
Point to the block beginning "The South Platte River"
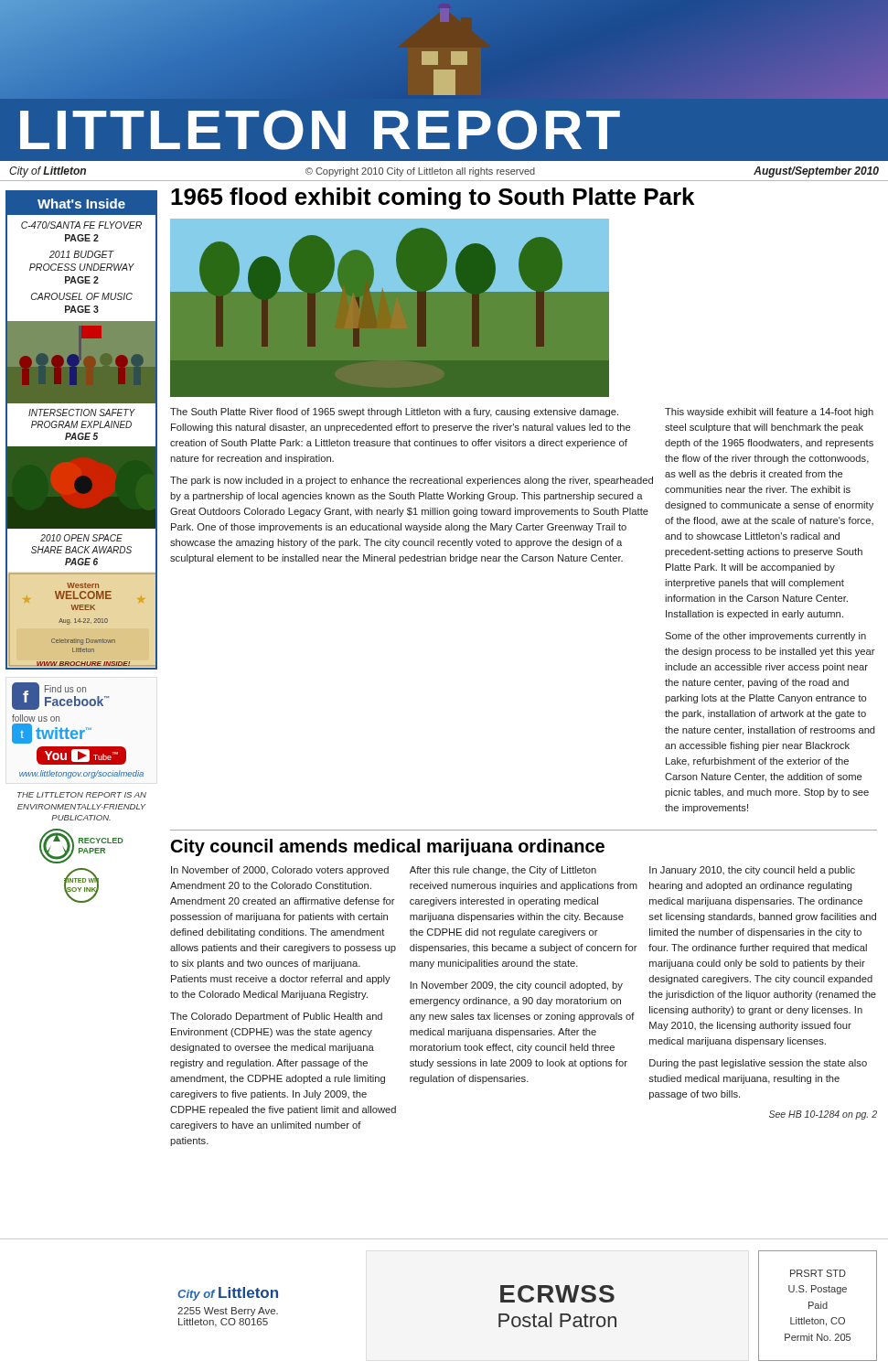tap(413, 485)
